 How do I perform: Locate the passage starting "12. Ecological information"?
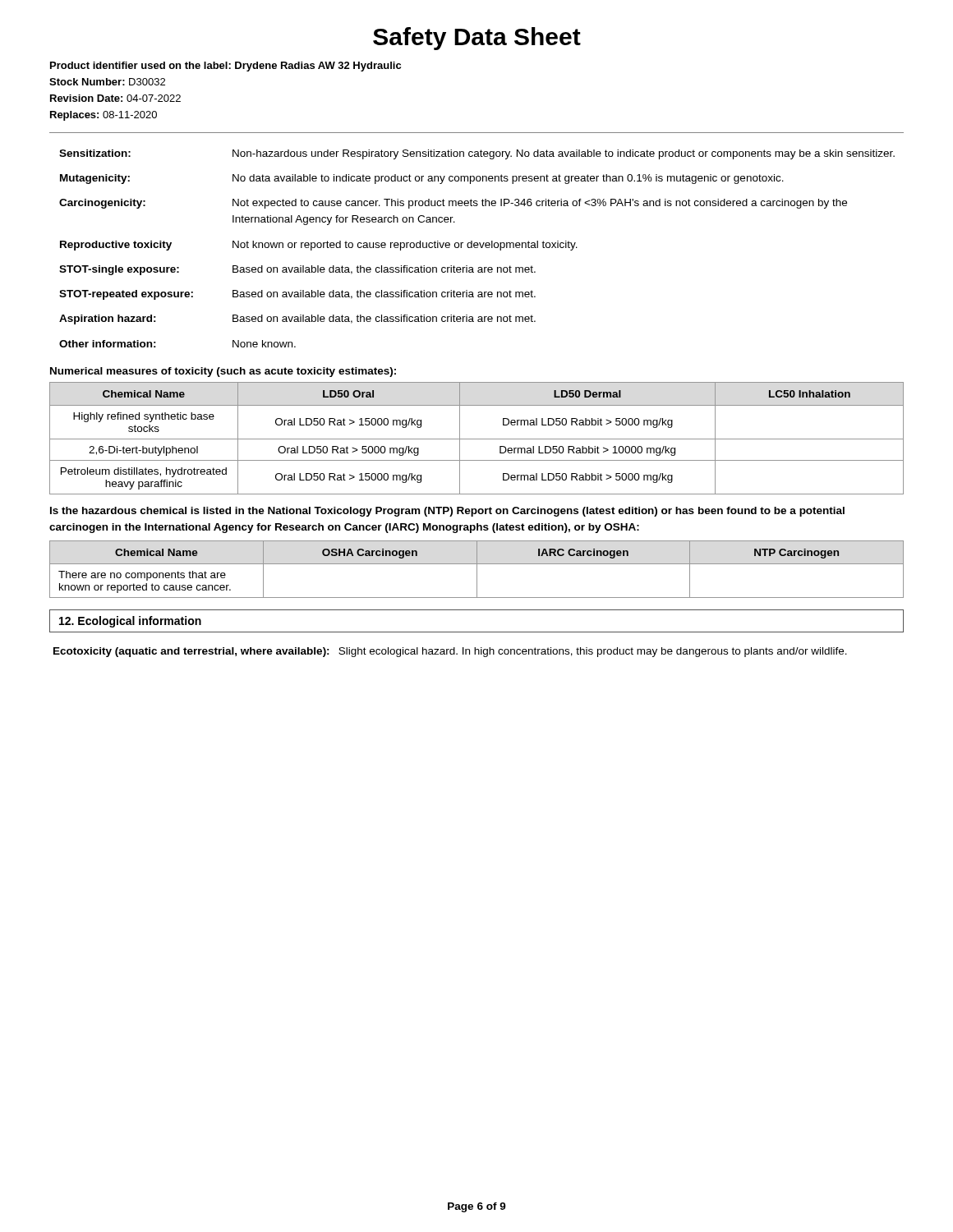[130, 621]
